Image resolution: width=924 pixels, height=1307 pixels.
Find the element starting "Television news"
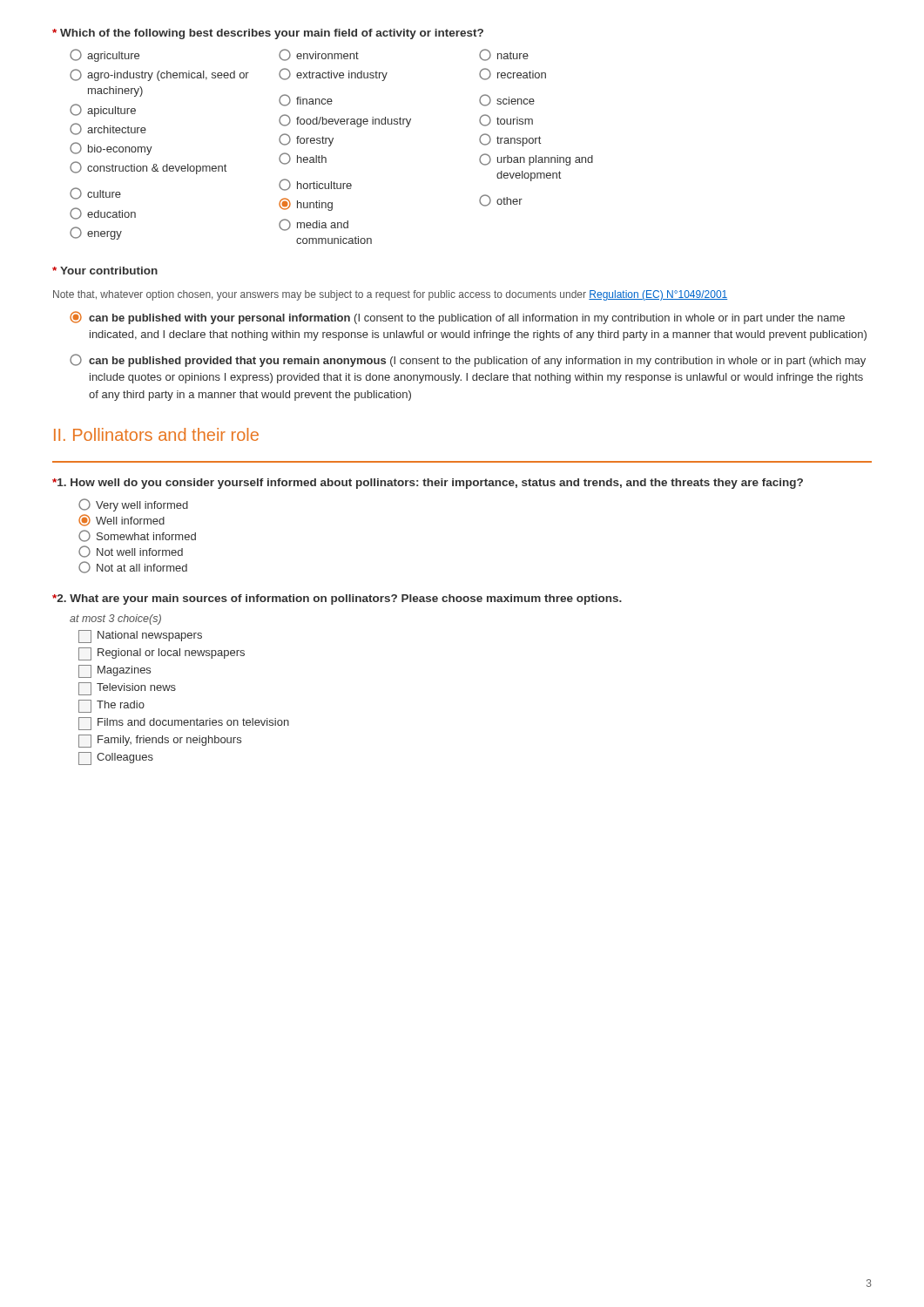[x=127, y=688]
